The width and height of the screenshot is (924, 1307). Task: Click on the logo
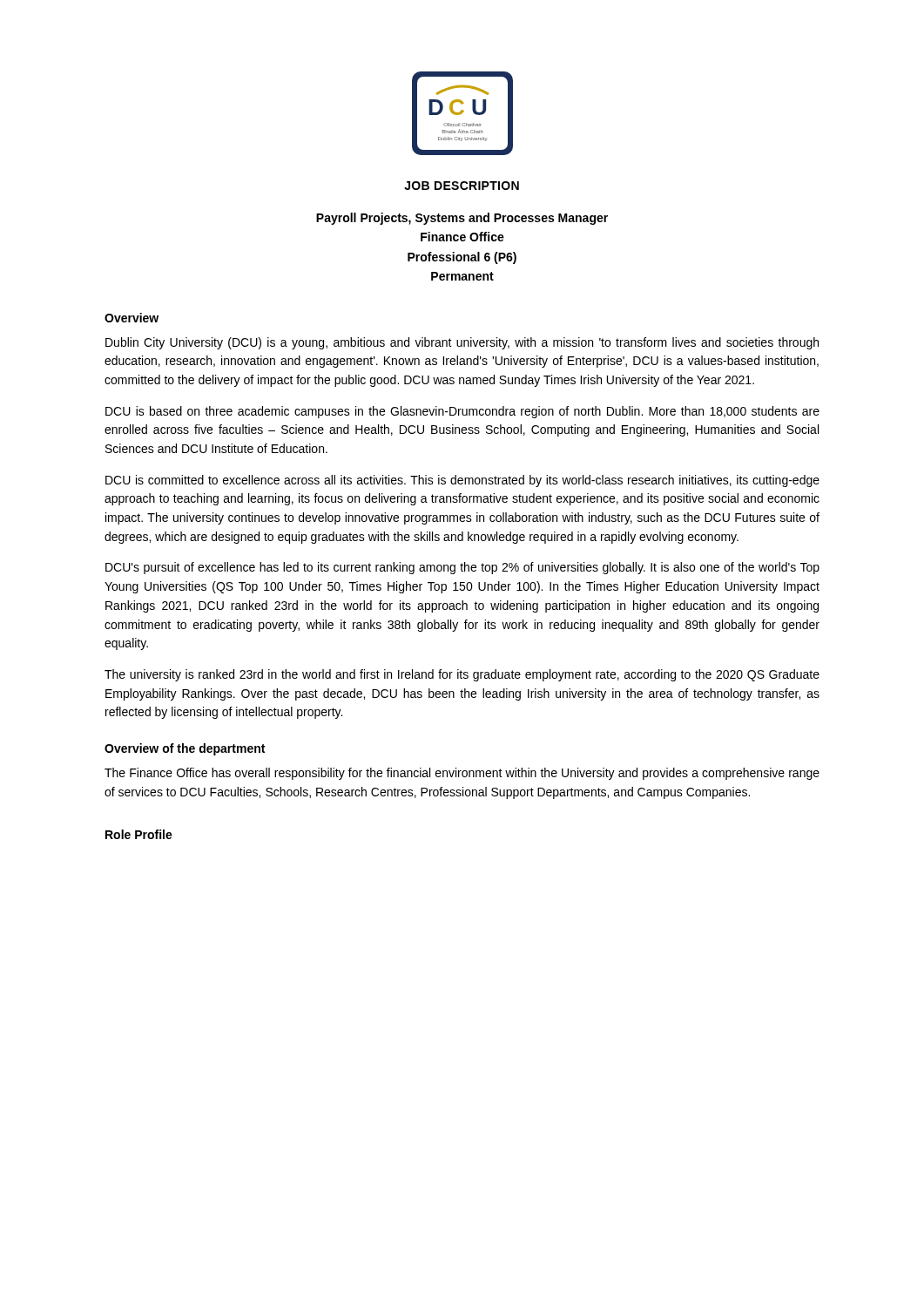(x=462, y=115)
